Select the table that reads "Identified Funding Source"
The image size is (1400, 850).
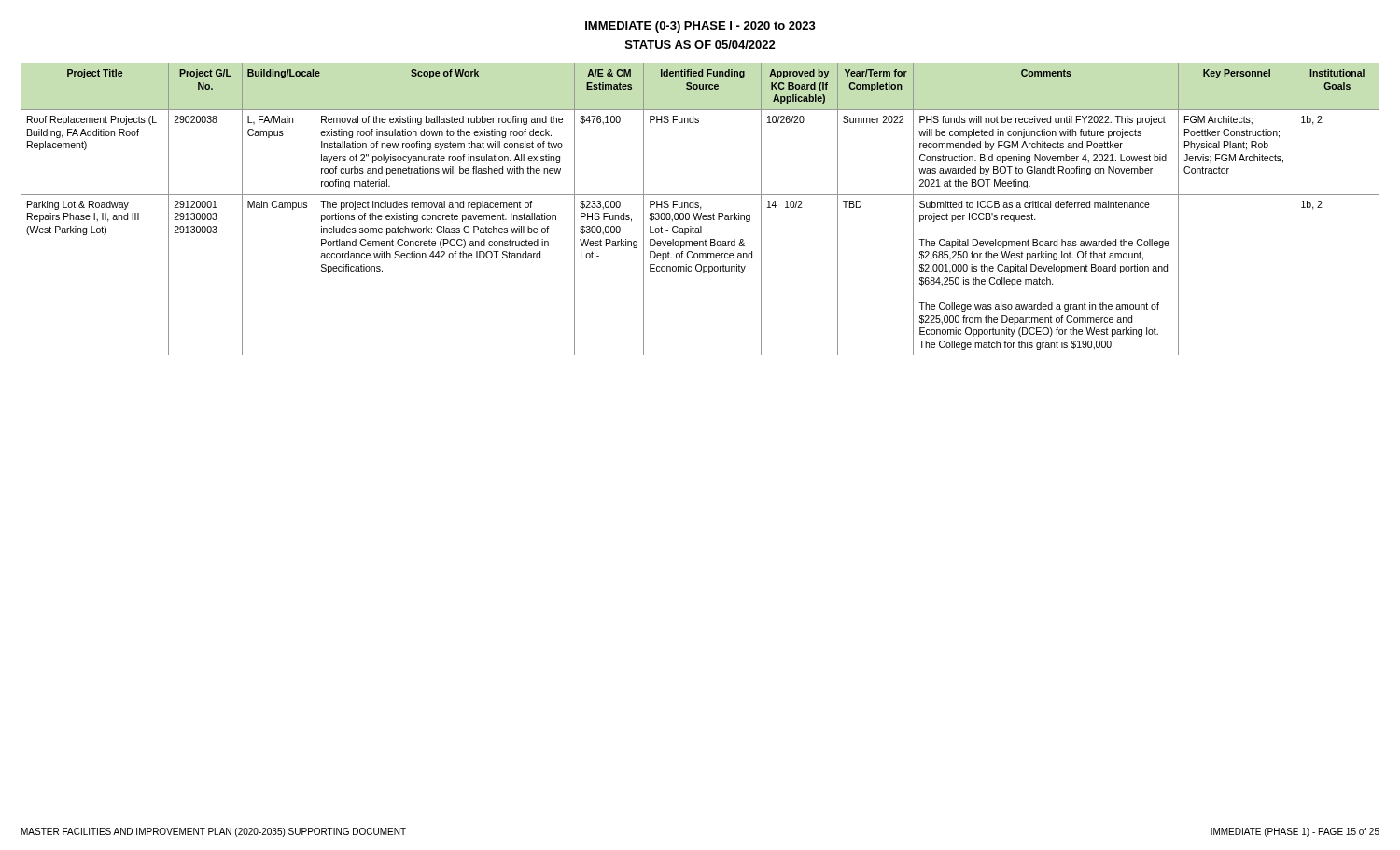[700, 209]
